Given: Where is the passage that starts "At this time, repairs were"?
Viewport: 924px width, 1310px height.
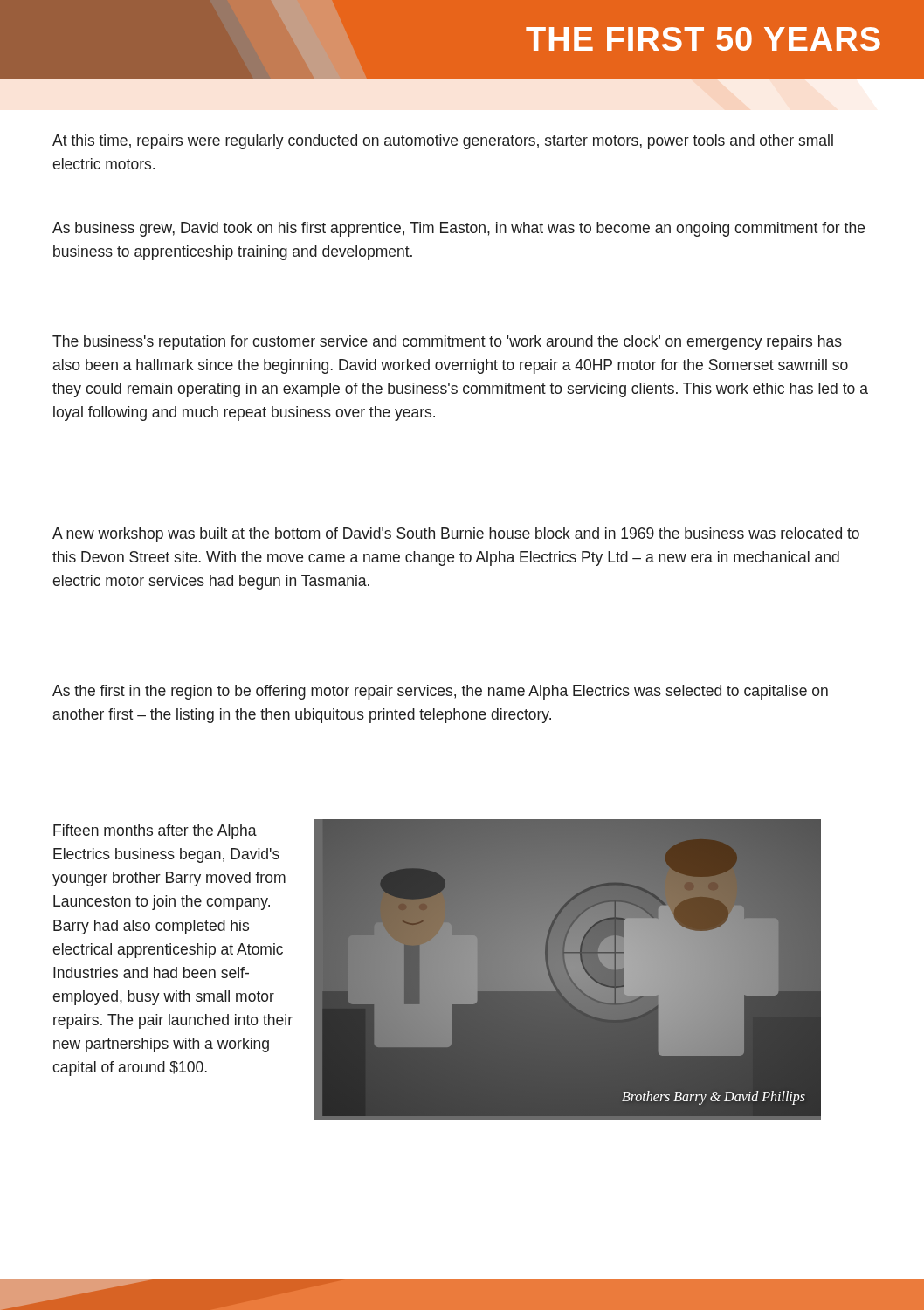Looking at the screenshot, I should [443, 152].
